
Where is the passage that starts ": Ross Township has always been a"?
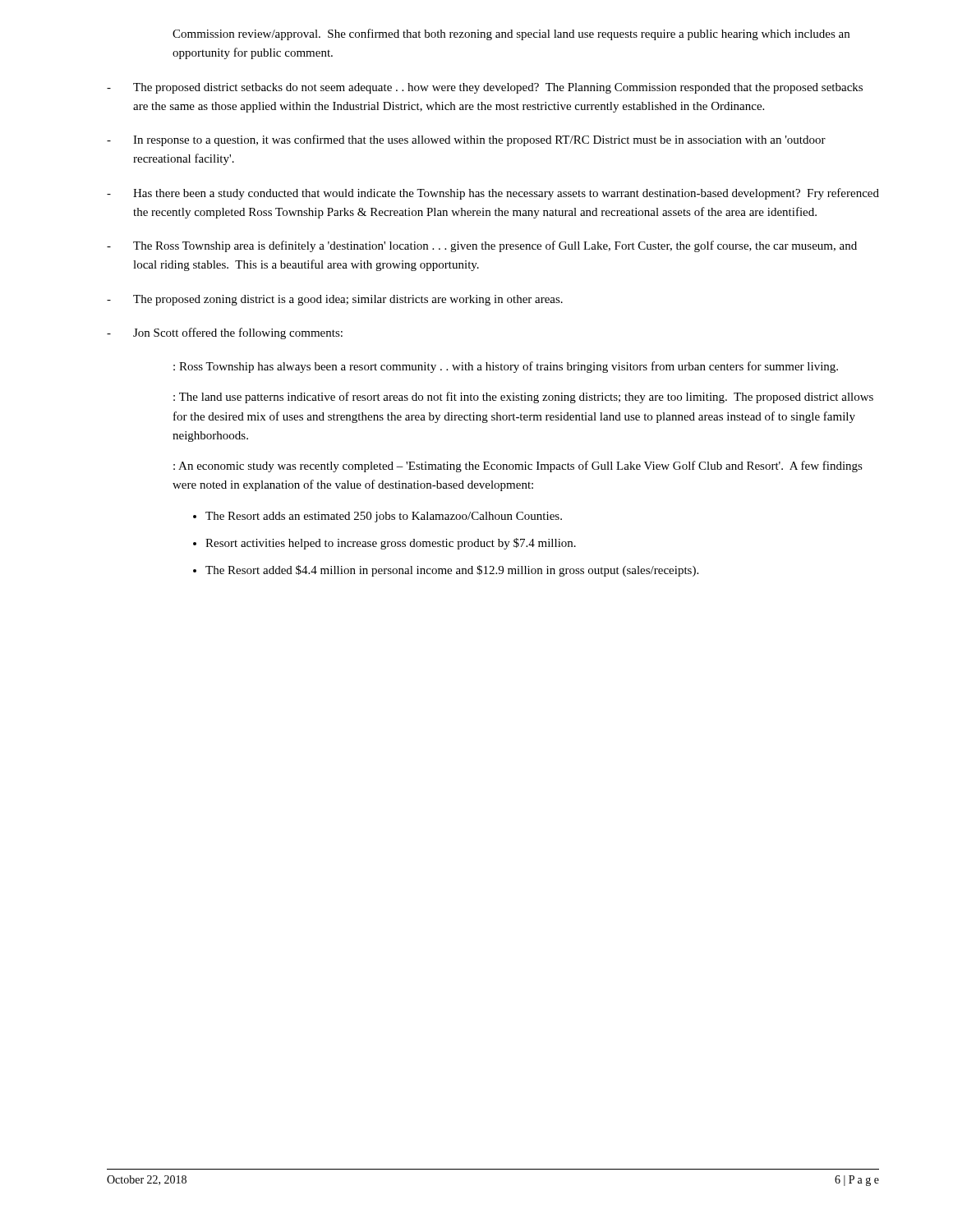pyautogui.click(x=506, y=366)
